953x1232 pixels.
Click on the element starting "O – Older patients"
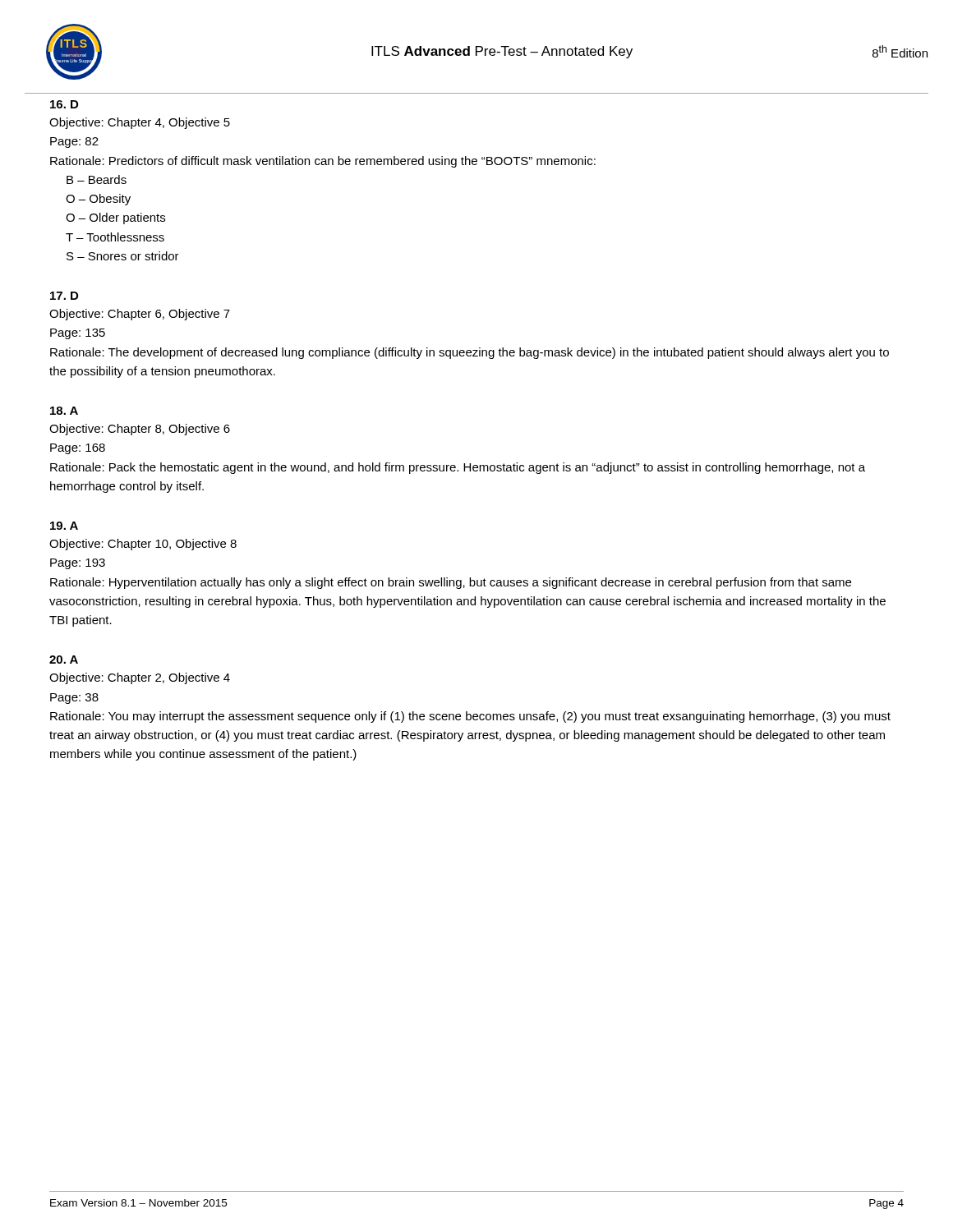[x=116, y=217]
